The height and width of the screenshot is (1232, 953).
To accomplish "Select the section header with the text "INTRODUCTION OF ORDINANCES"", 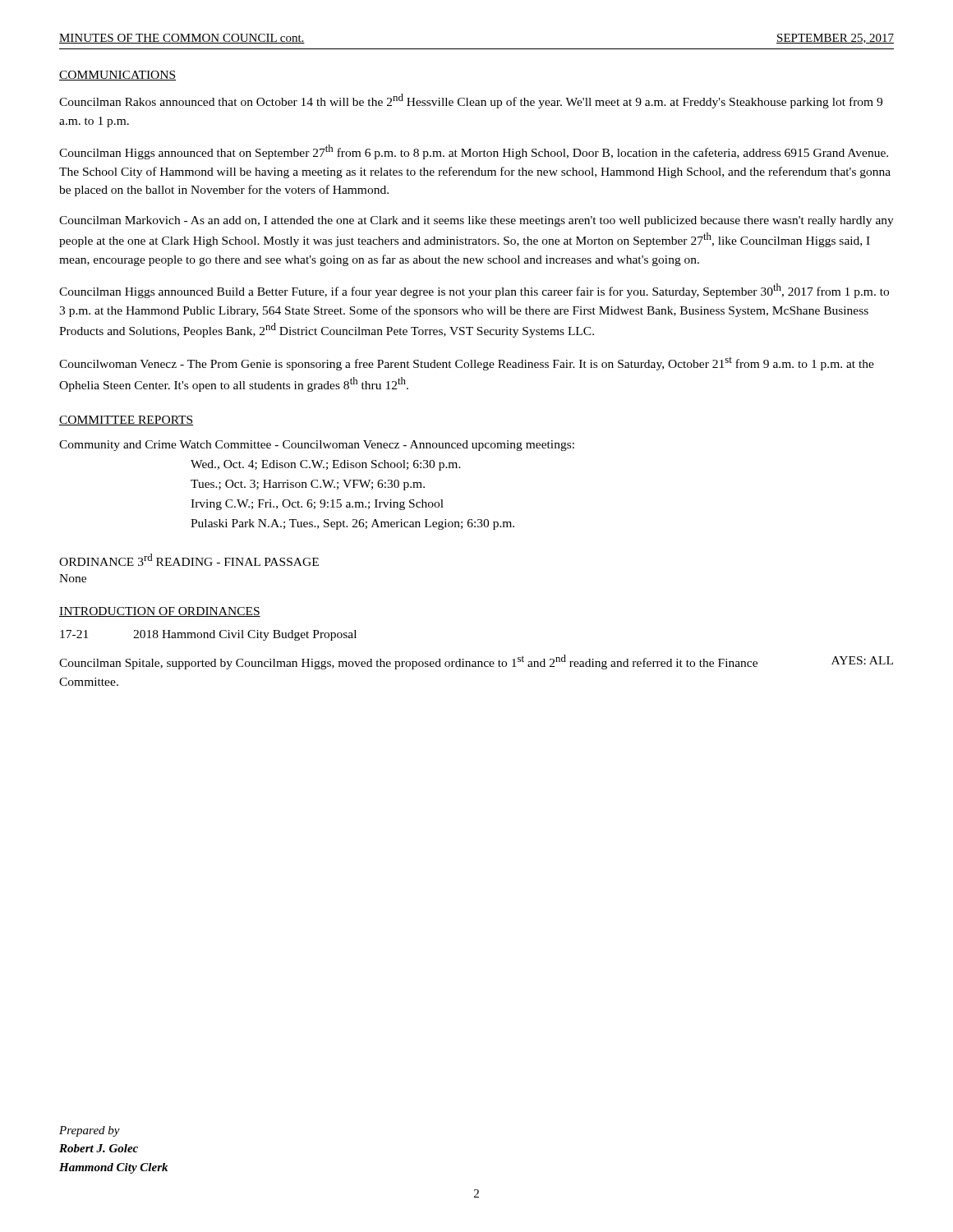I will (160, 611).
